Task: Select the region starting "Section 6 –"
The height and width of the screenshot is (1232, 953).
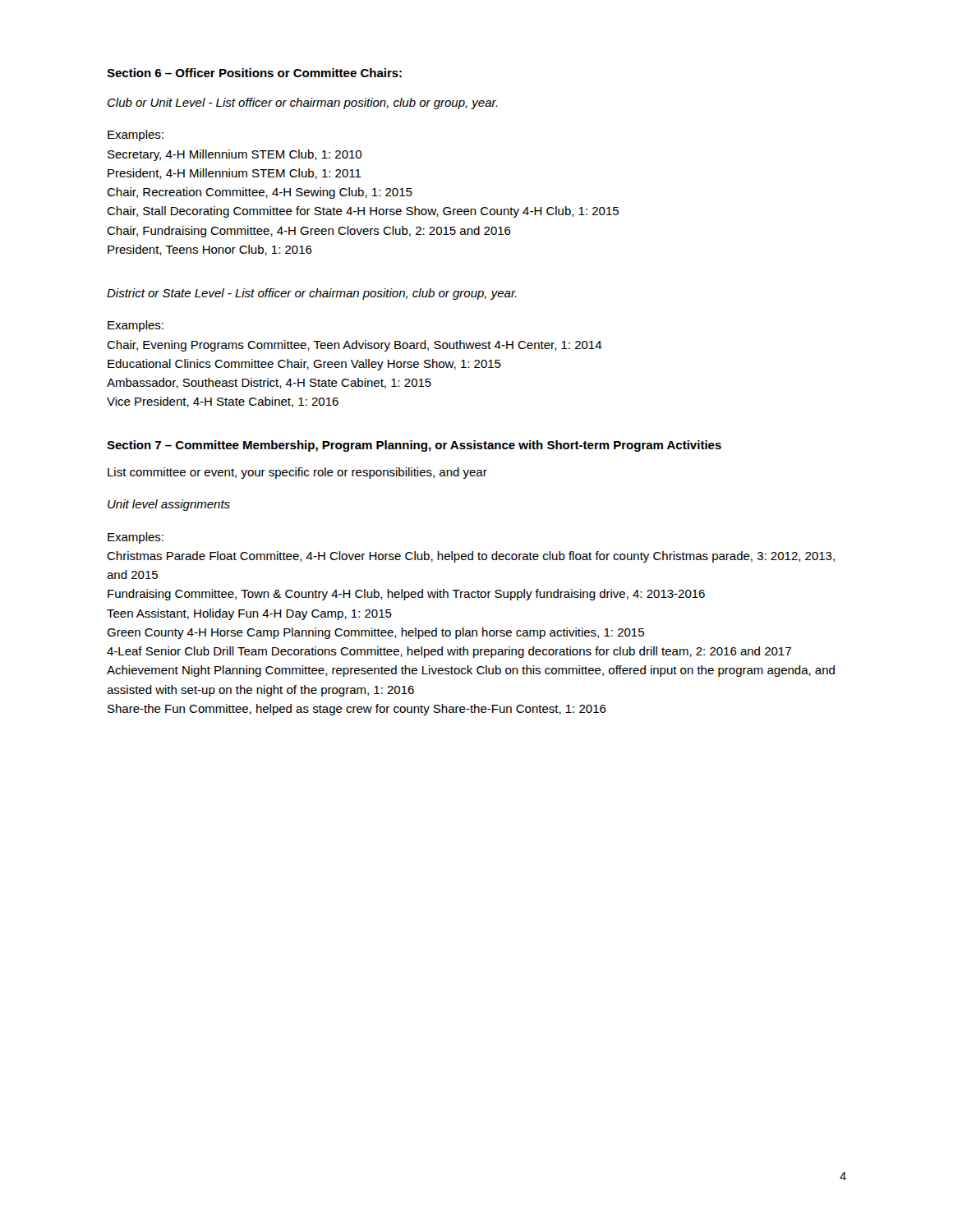Action: [255, 73]
